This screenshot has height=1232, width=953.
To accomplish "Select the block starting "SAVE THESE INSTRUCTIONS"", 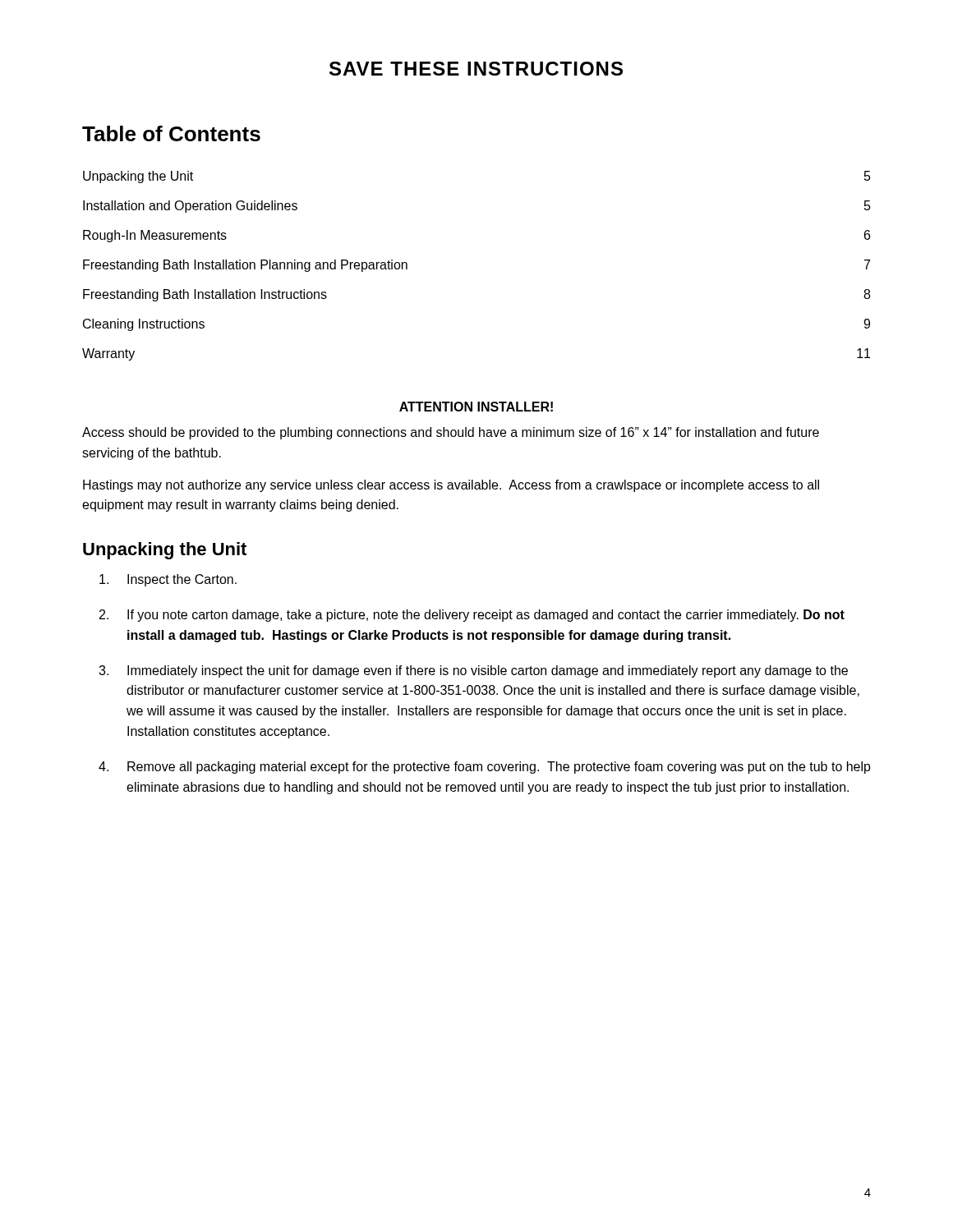I will 476,69.
